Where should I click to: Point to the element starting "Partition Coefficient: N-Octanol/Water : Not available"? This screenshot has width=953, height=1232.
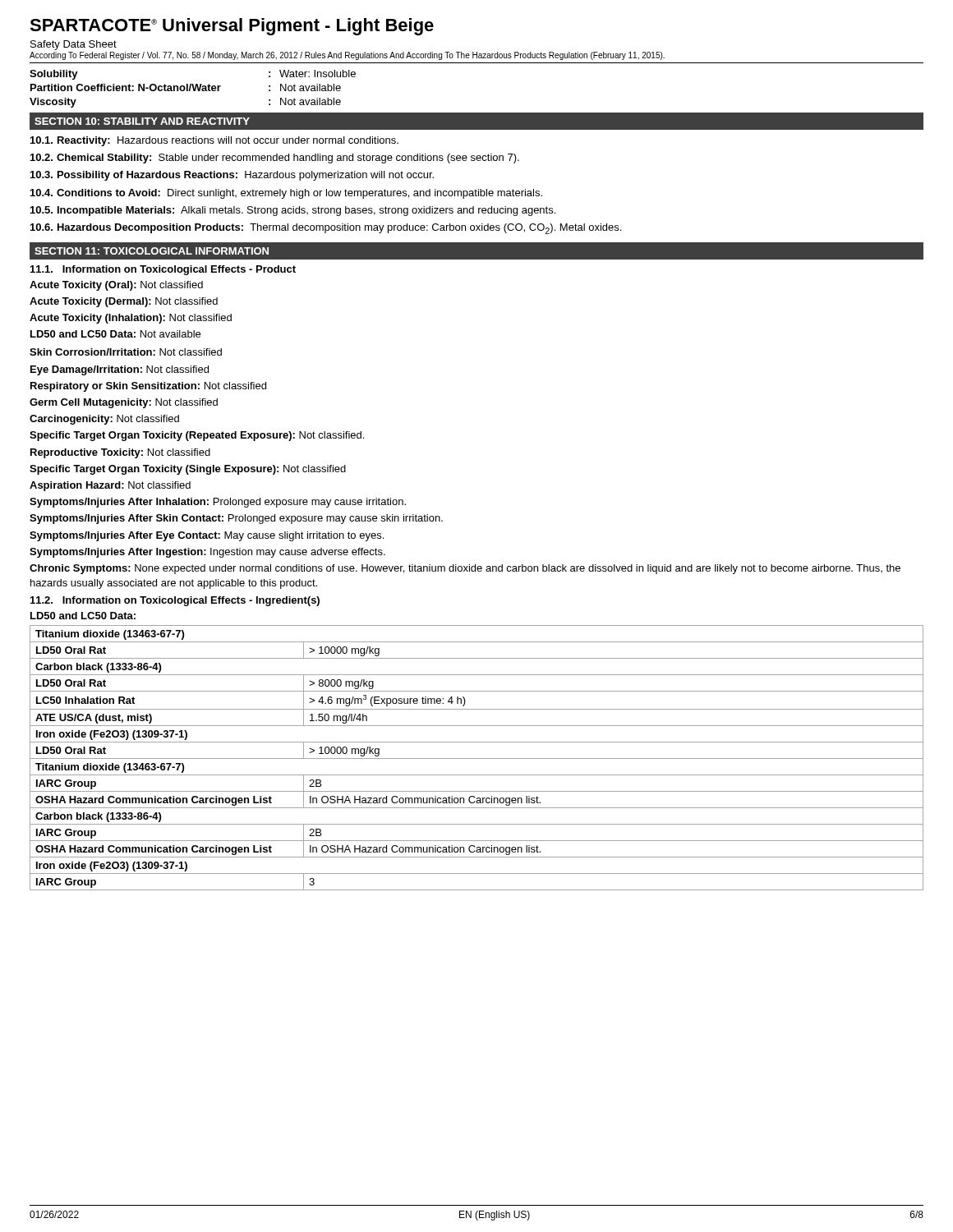click(185, 87)
